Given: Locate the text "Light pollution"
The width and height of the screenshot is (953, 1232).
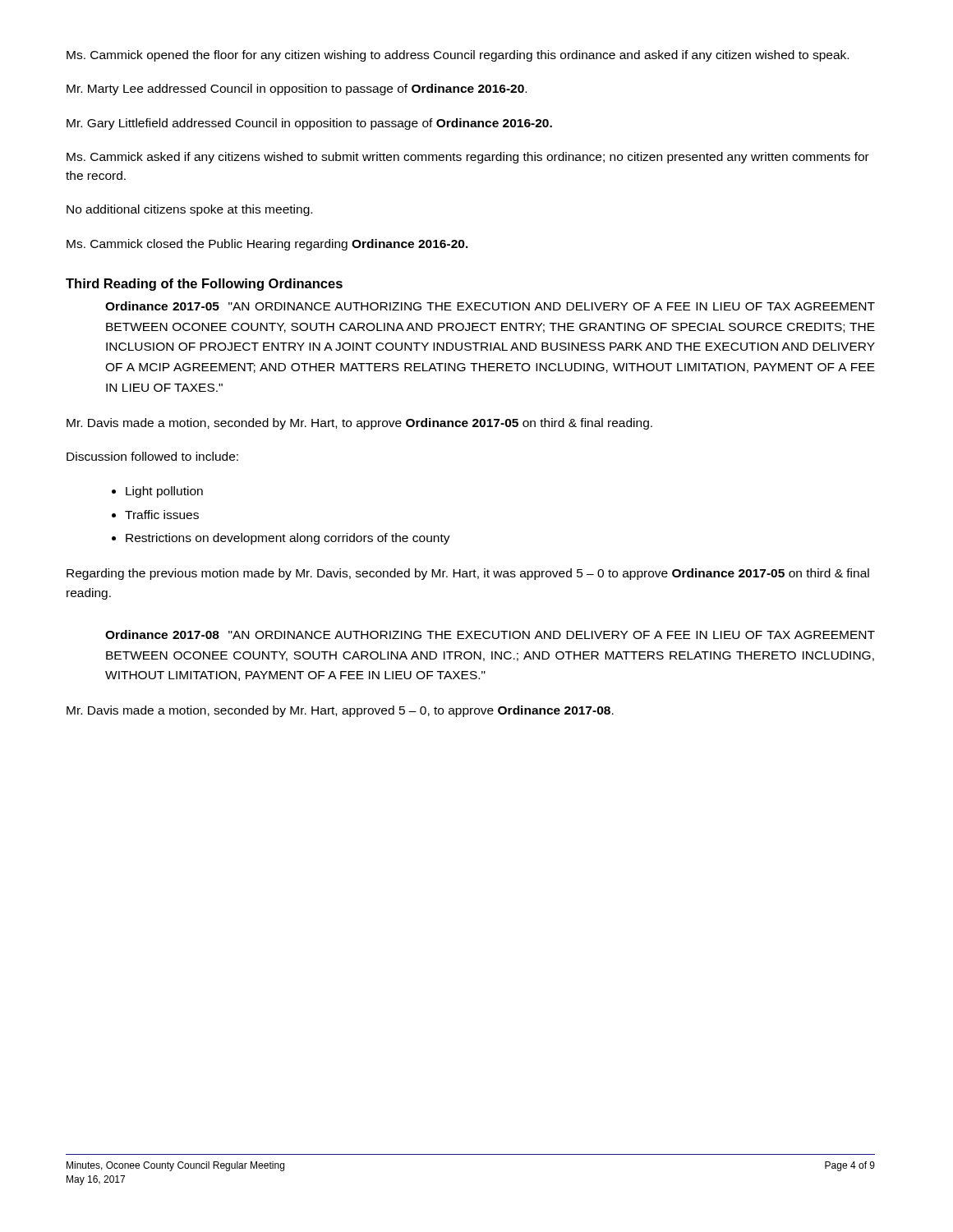Looking at the screenshot, I should coord(164,491).
